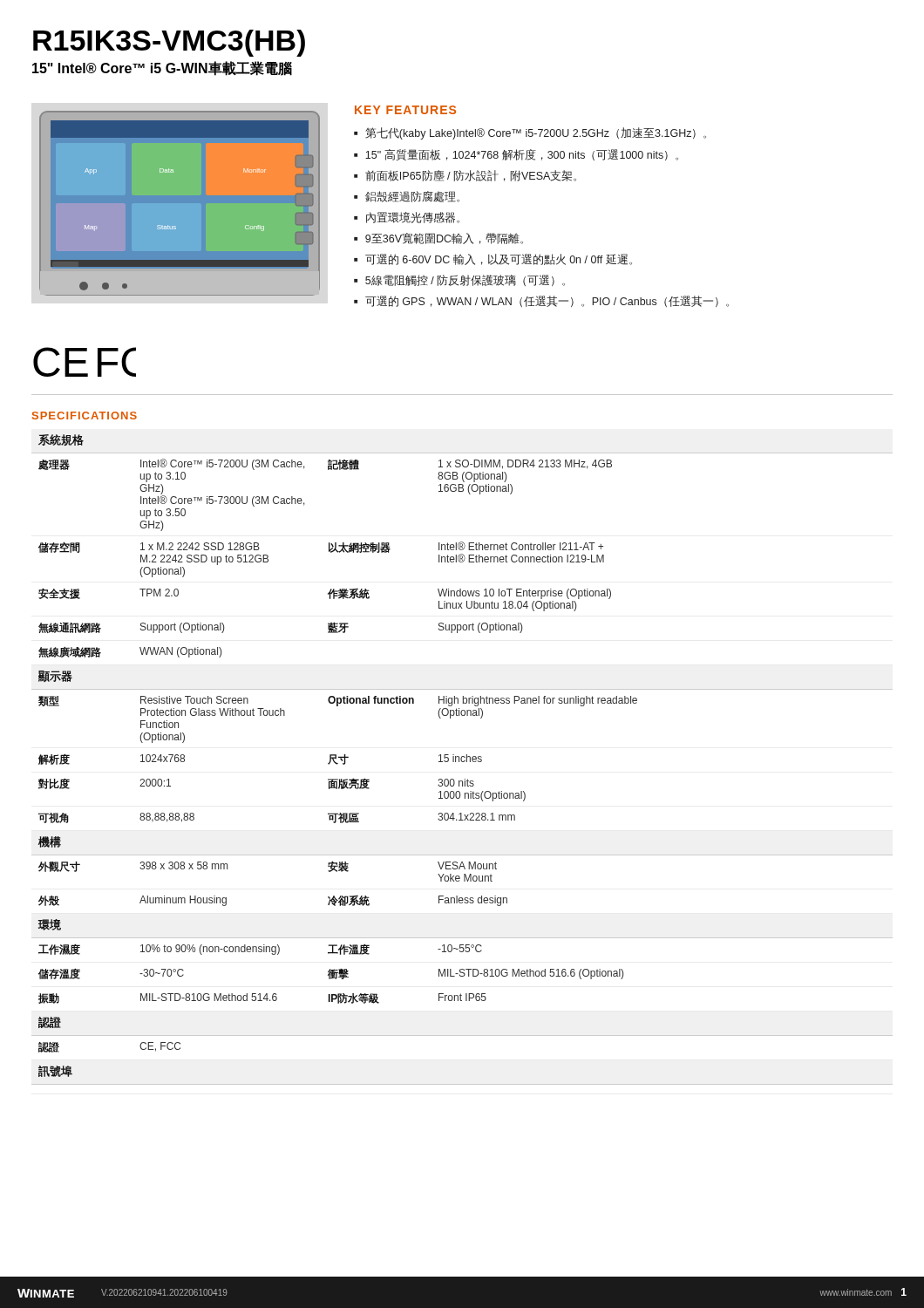Find the title
This screenshot has height=1308, width=924.
coord(169,41)
